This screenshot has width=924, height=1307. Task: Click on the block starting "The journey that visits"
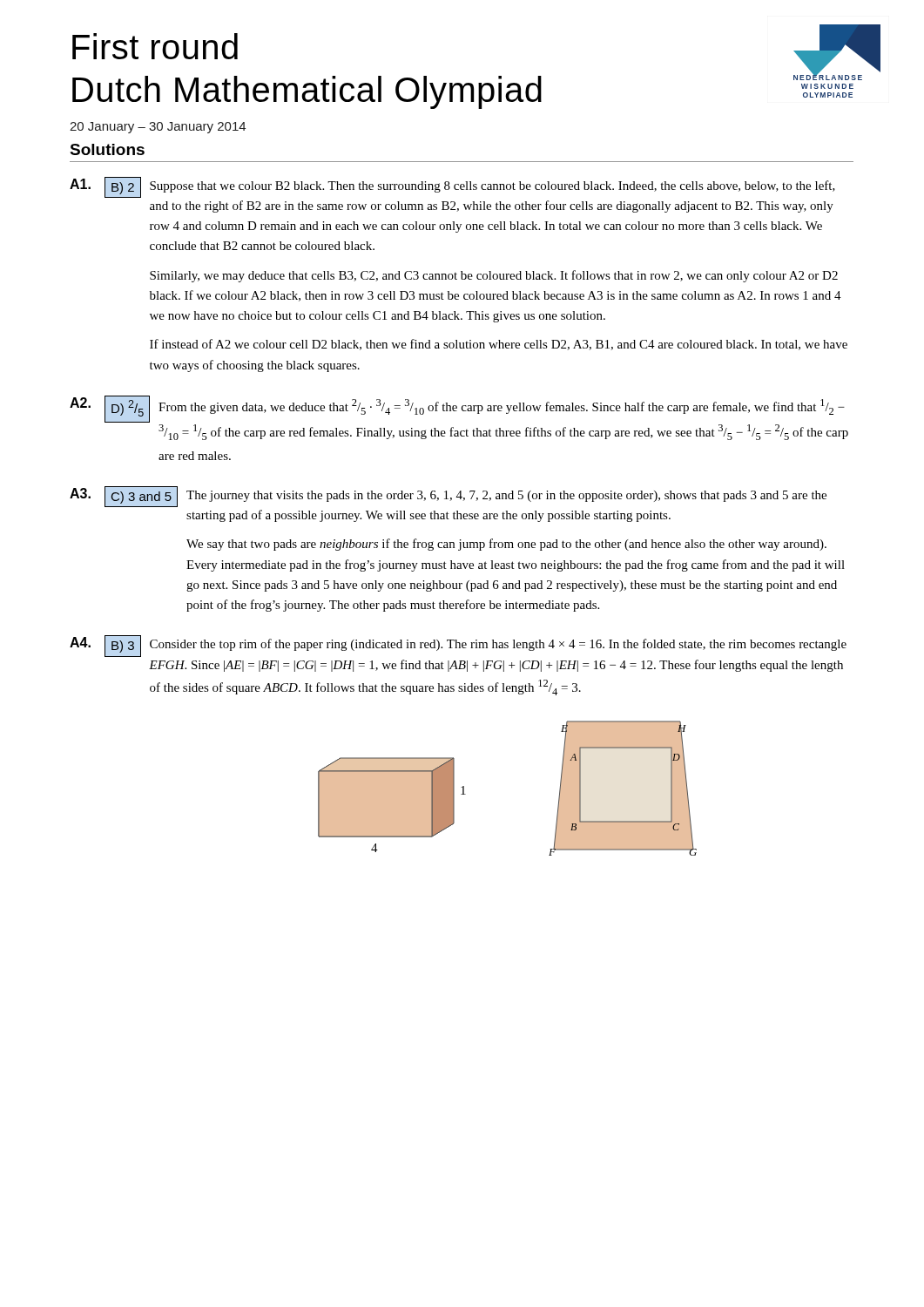pyautogui.click(x=520, y=550)
